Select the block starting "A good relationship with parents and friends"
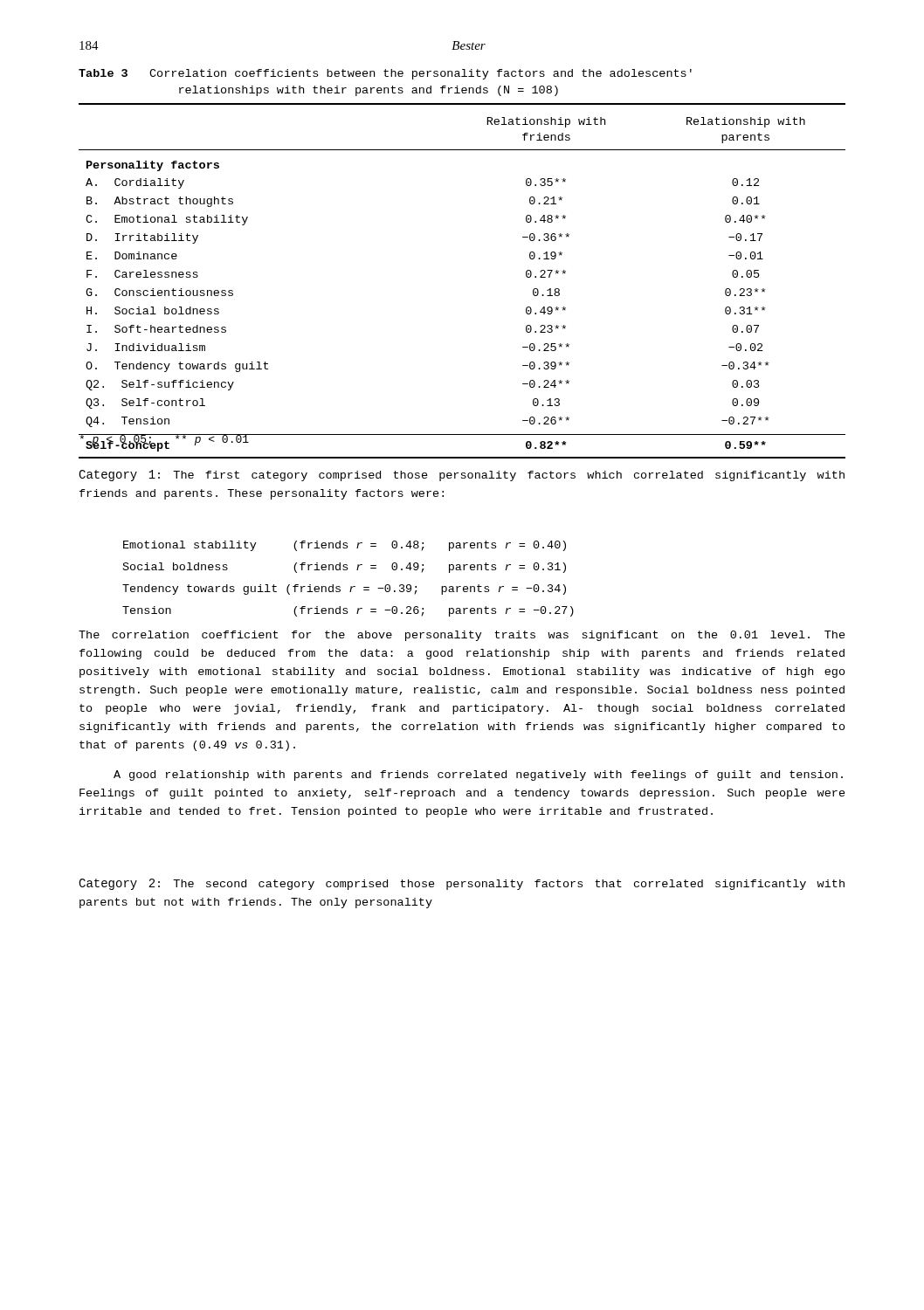 click(x=462, y=794)
